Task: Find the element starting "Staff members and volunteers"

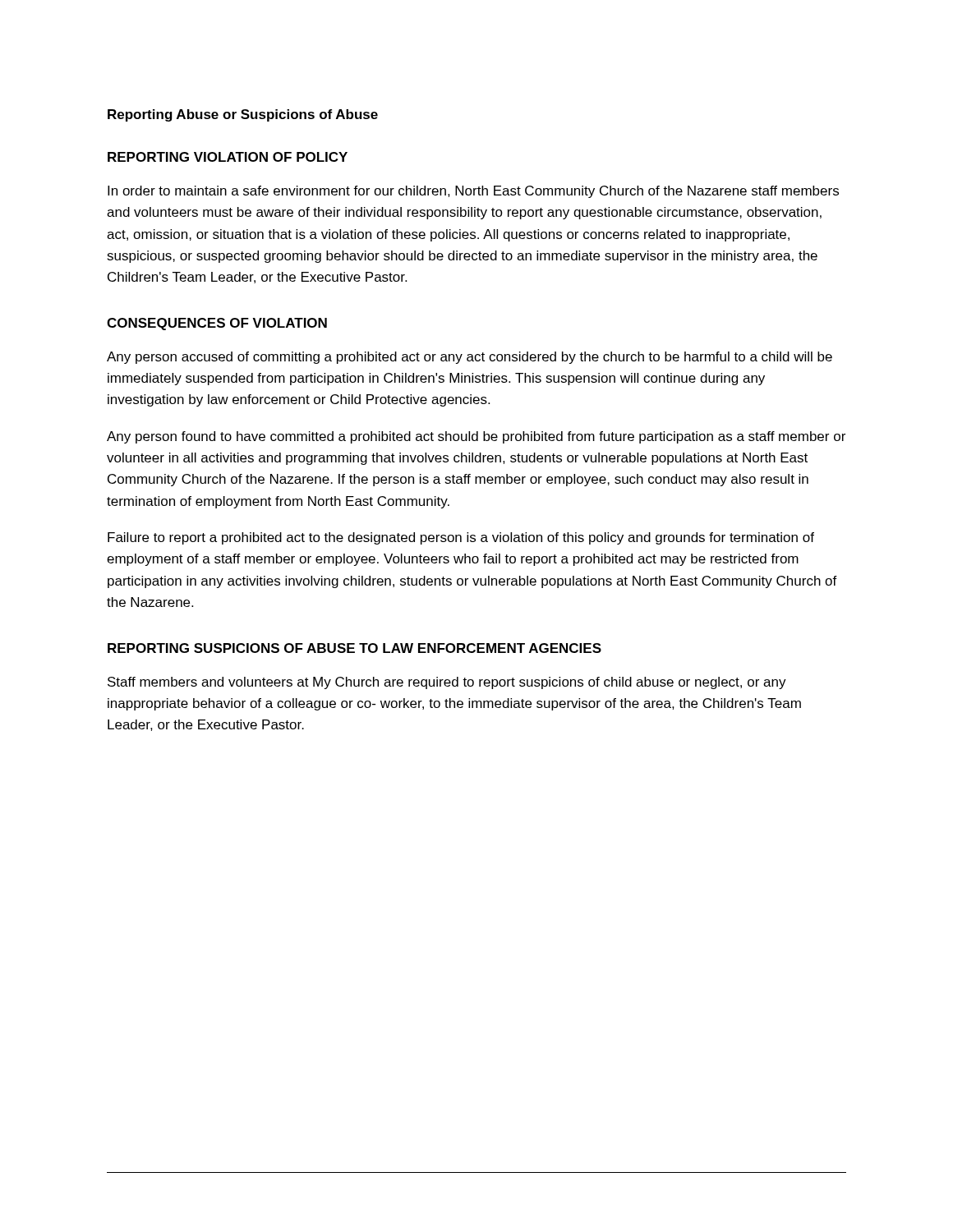Action: tap(454, 703)
